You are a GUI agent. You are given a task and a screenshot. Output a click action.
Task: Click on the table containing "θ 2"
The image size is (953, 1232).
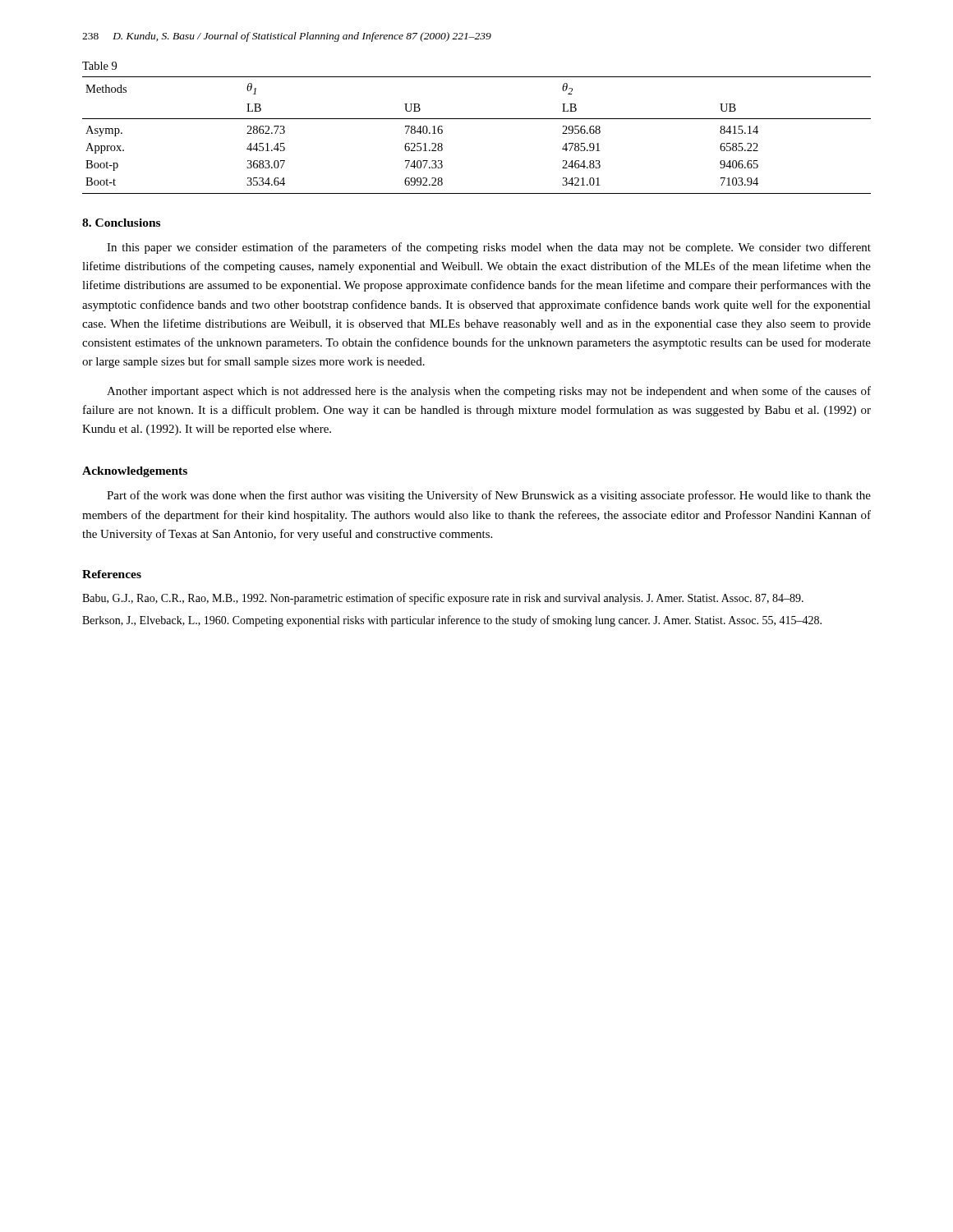476,135
